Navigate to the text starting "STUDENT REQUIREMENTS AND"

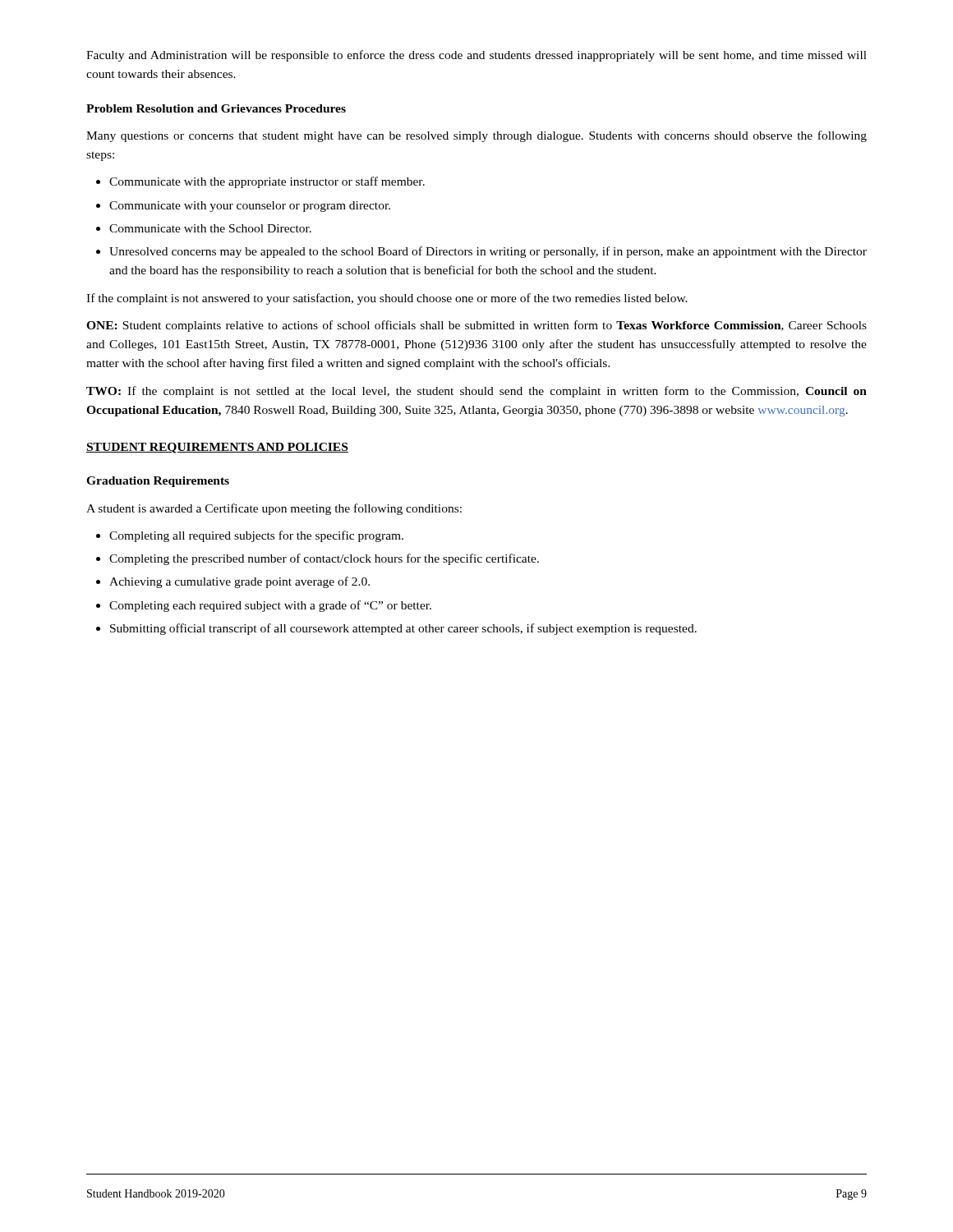click(x=217, y=448)
